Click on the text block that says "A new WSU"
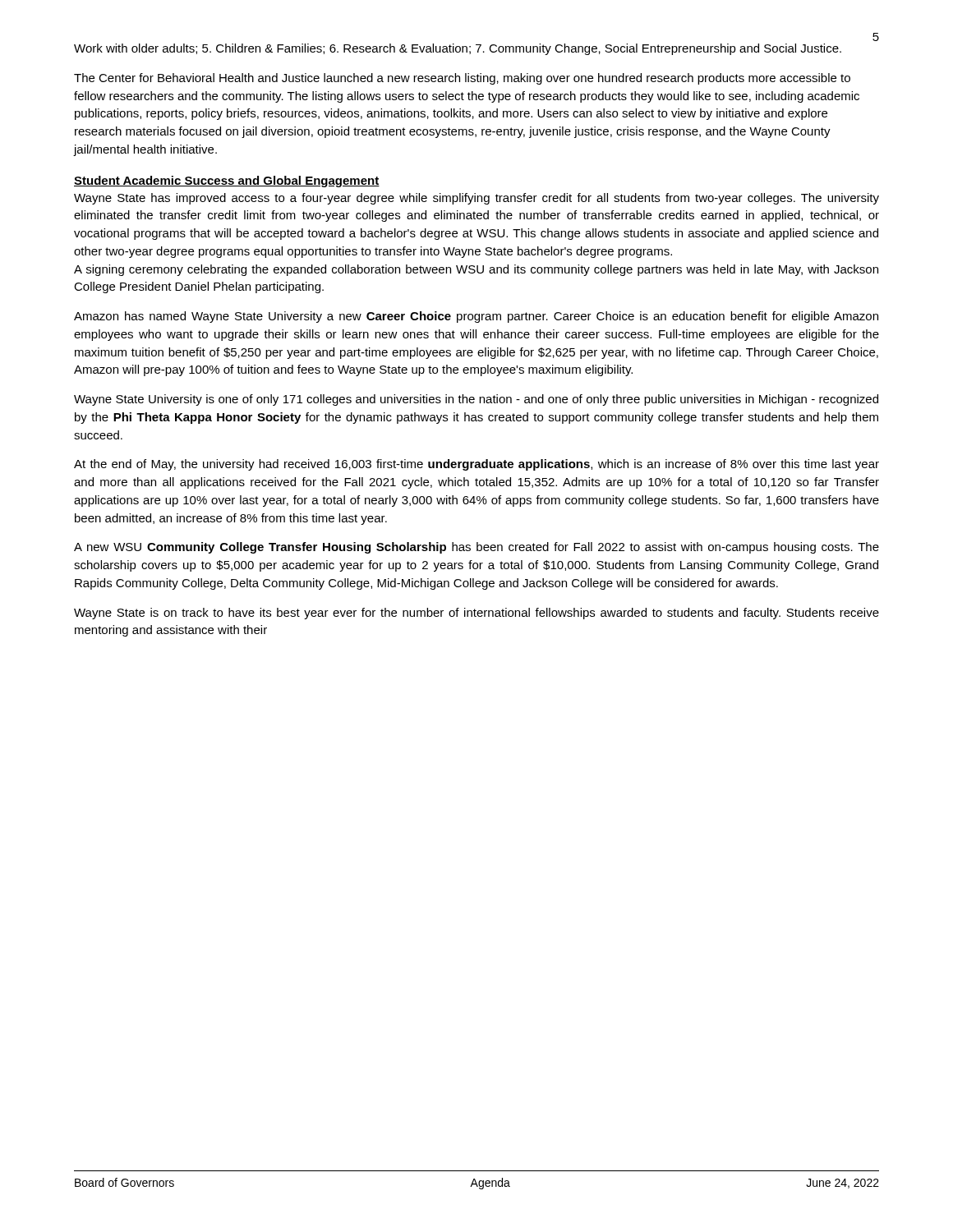Screen dimensions: 1232x953 click(476, 565)
